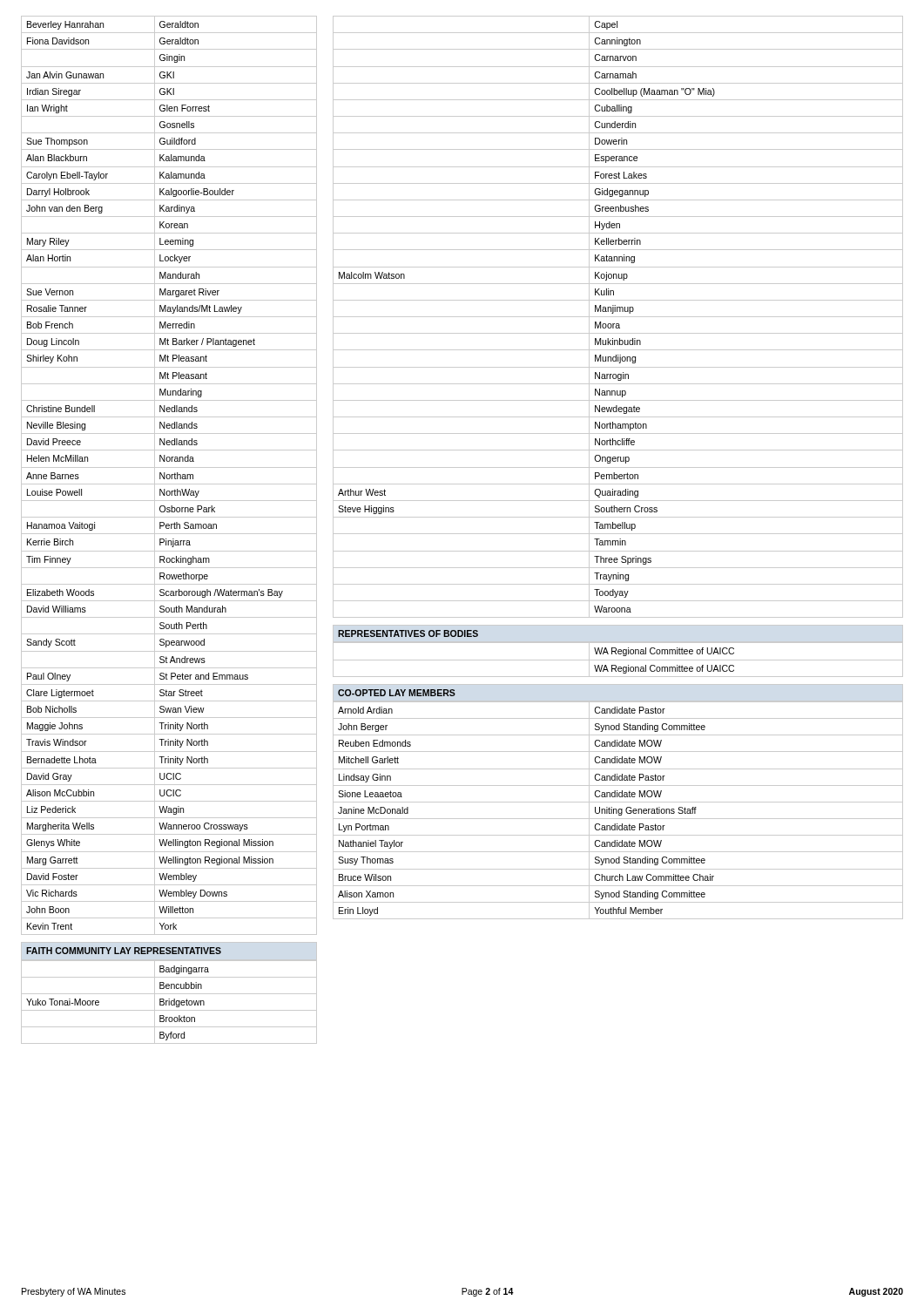Click on the table containing "Steve Higgins"
Screen dimensions: 1307x924
coord(618,317)
